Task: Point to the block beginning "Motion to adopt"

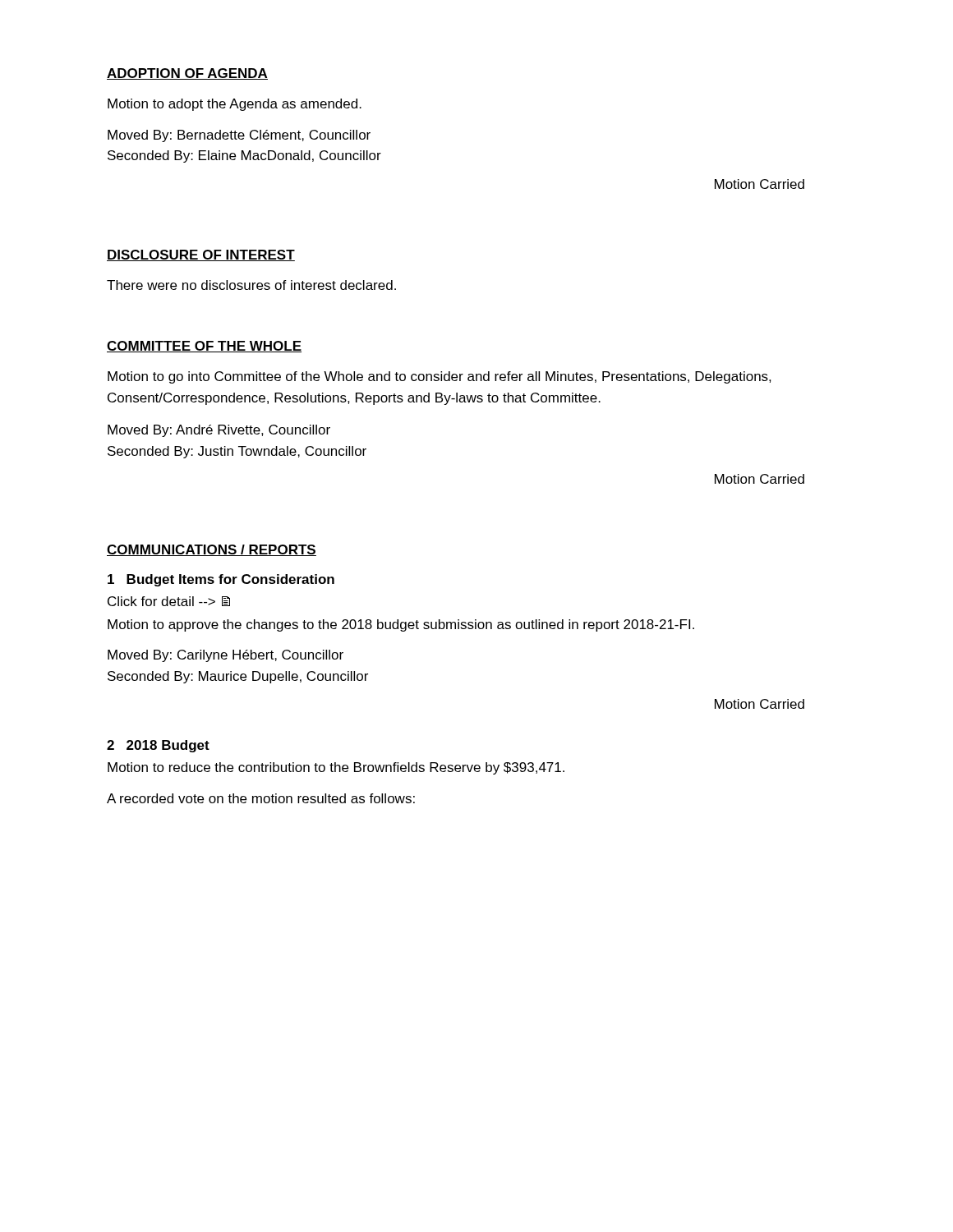Action: pos(235,104)
